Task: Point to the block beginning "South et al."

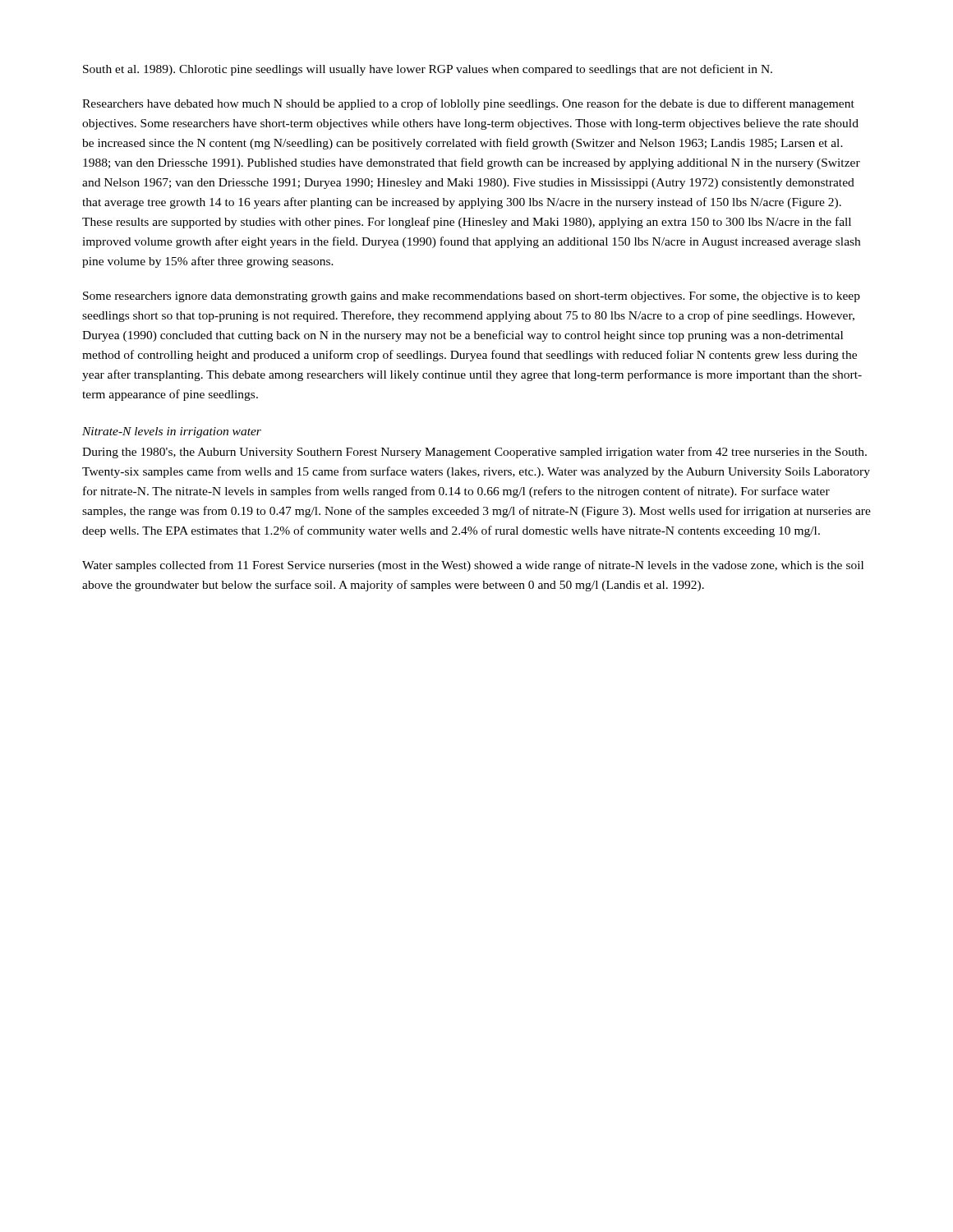Action: click(x=428, y=69)
